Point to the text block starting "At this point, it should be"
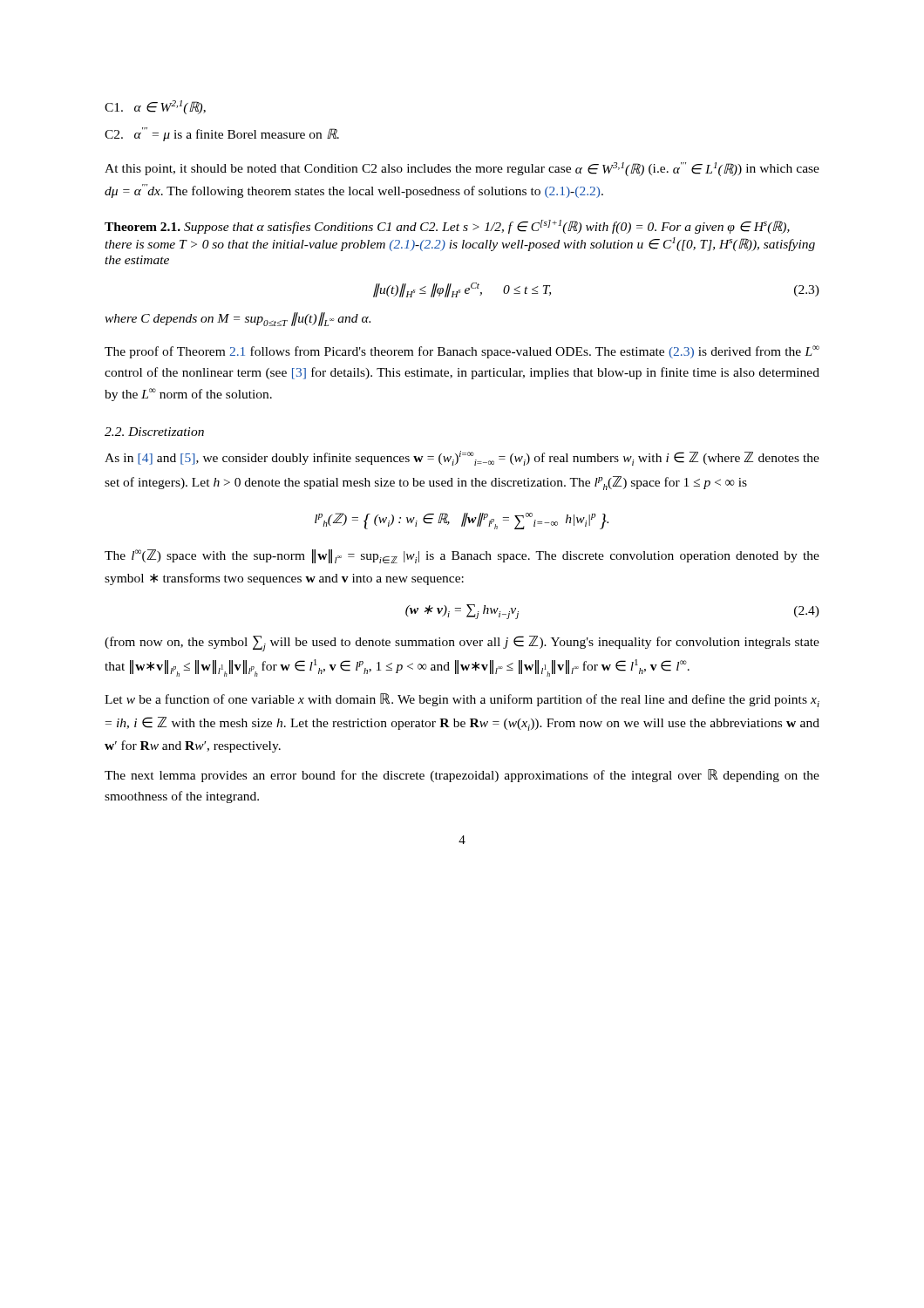This screenshot has height=1308, width=924. [462, 178]
